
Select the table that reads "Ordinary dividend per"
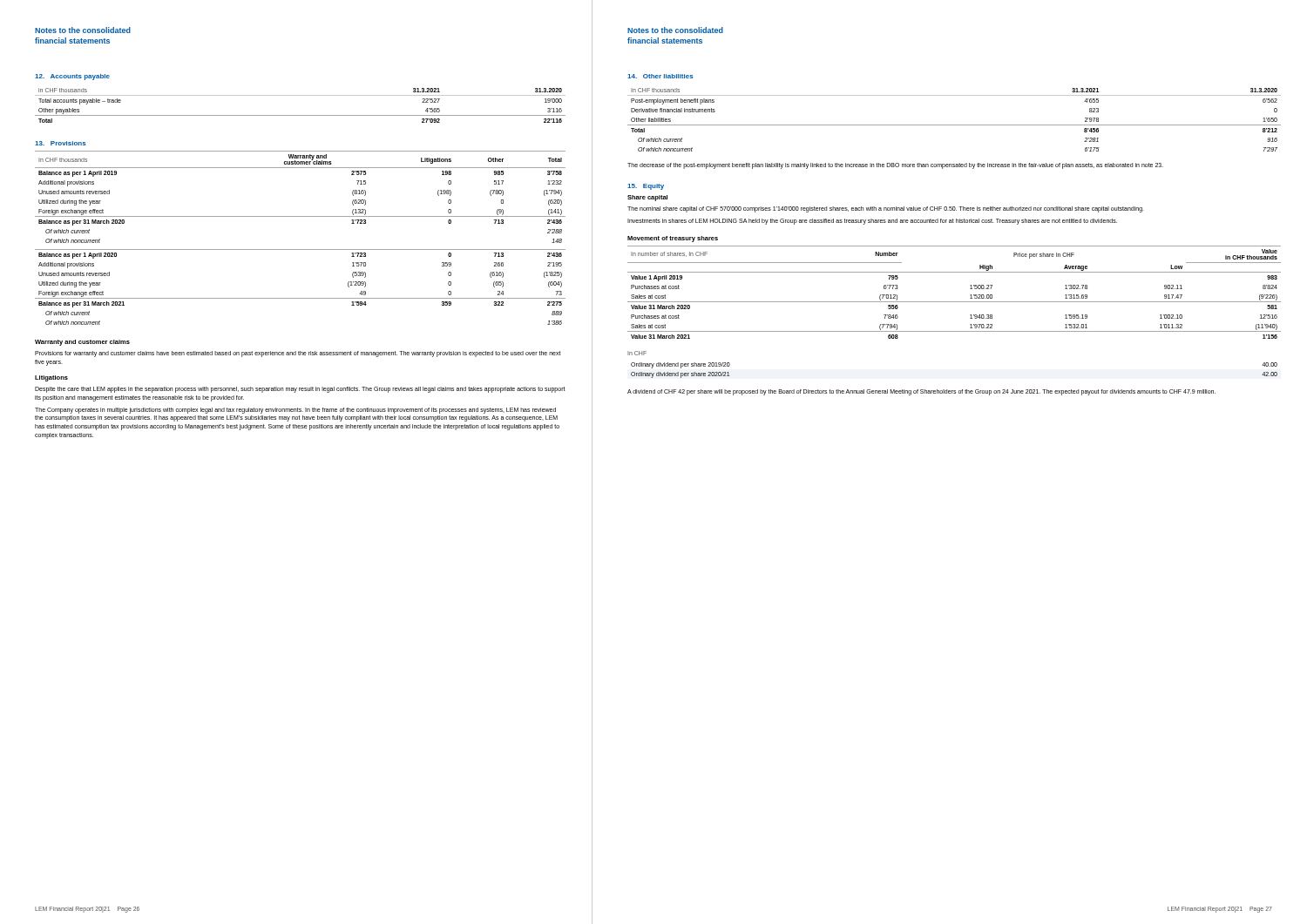point(954,369)
